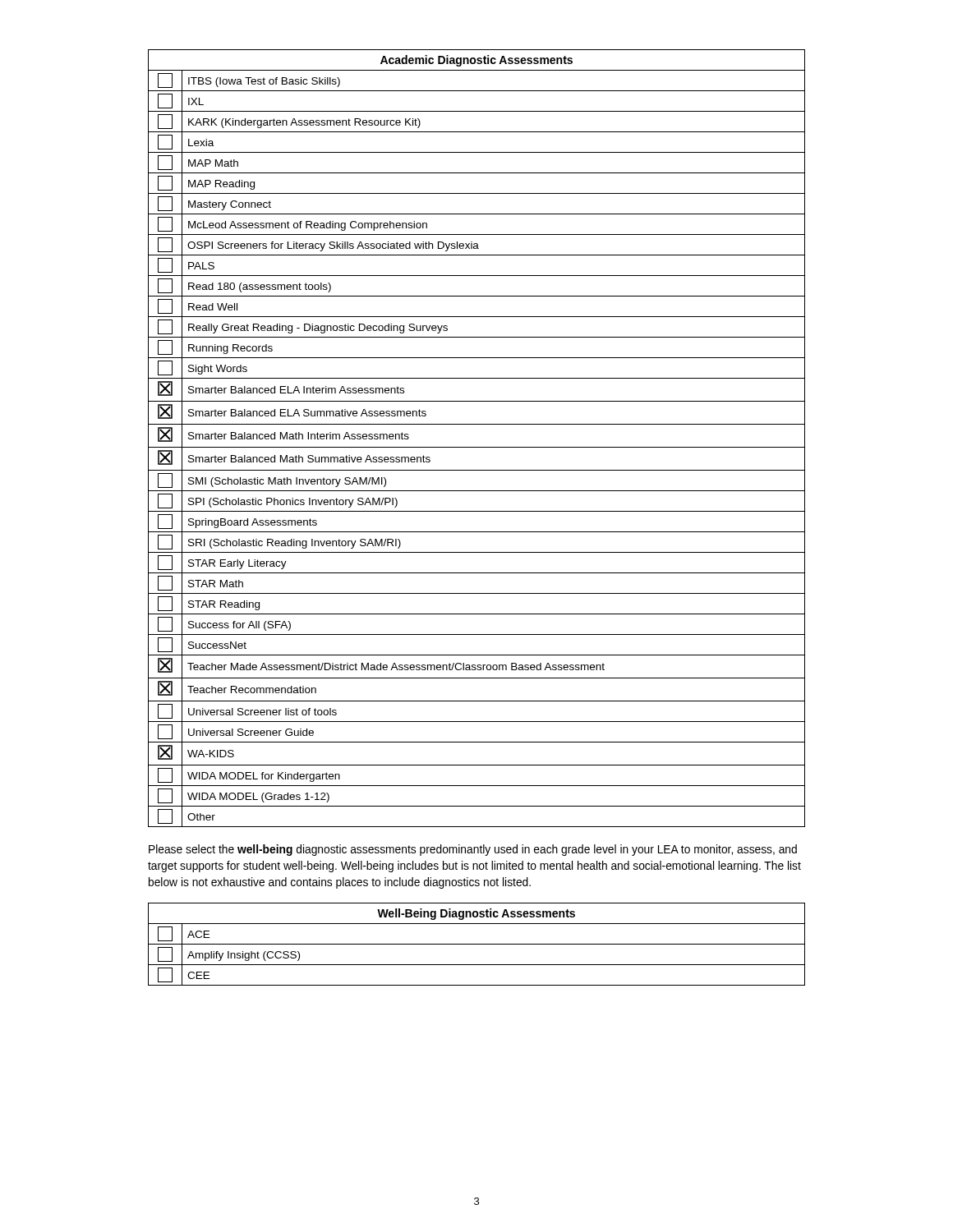953x1232 pixels.
Task: Locate the block starting "Please select the well-being diagnostic assessments"
Action: pos(474,866)
